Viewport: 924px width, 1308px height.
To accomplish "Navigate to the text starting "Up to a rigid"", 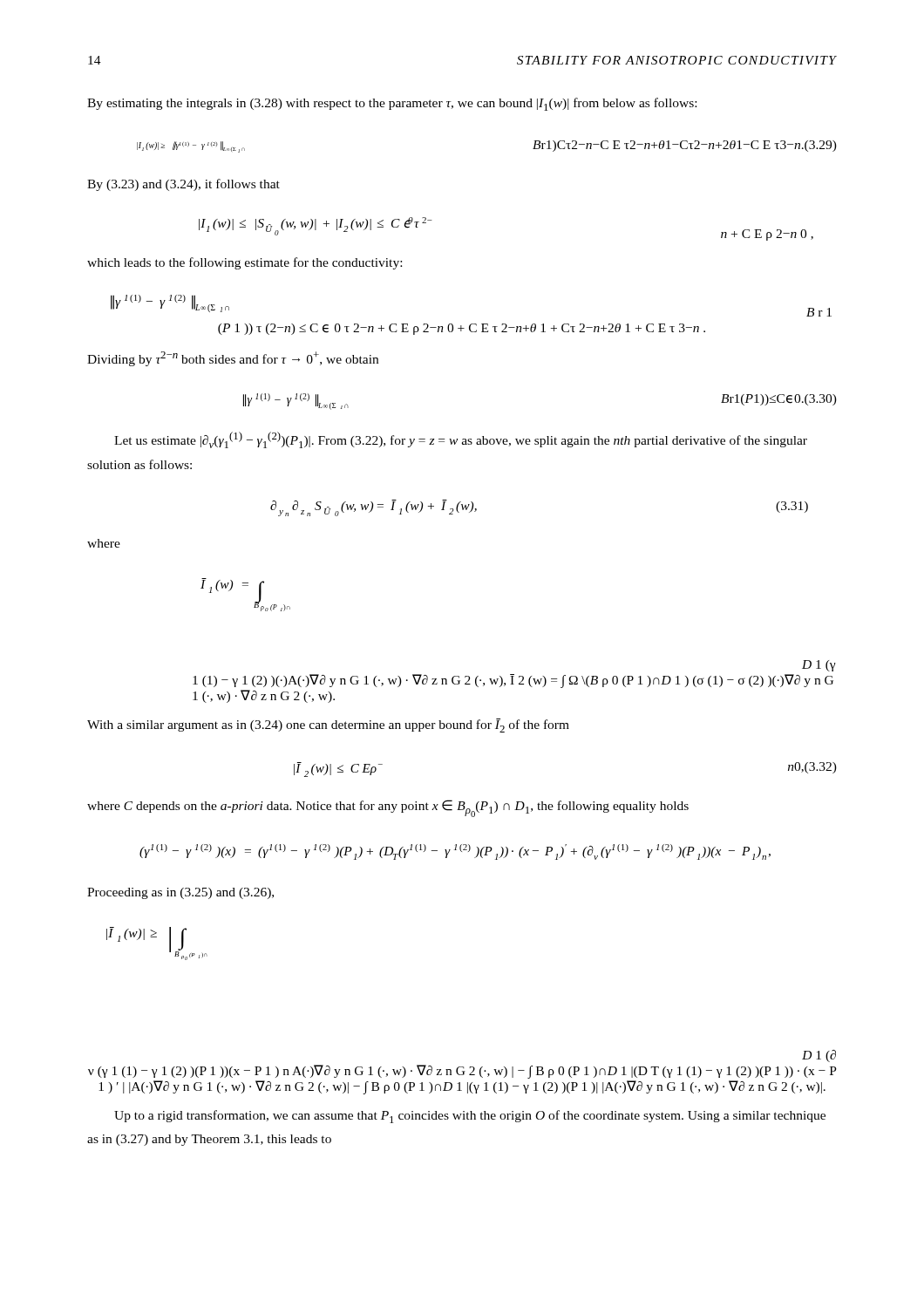I will (457, 1127).
